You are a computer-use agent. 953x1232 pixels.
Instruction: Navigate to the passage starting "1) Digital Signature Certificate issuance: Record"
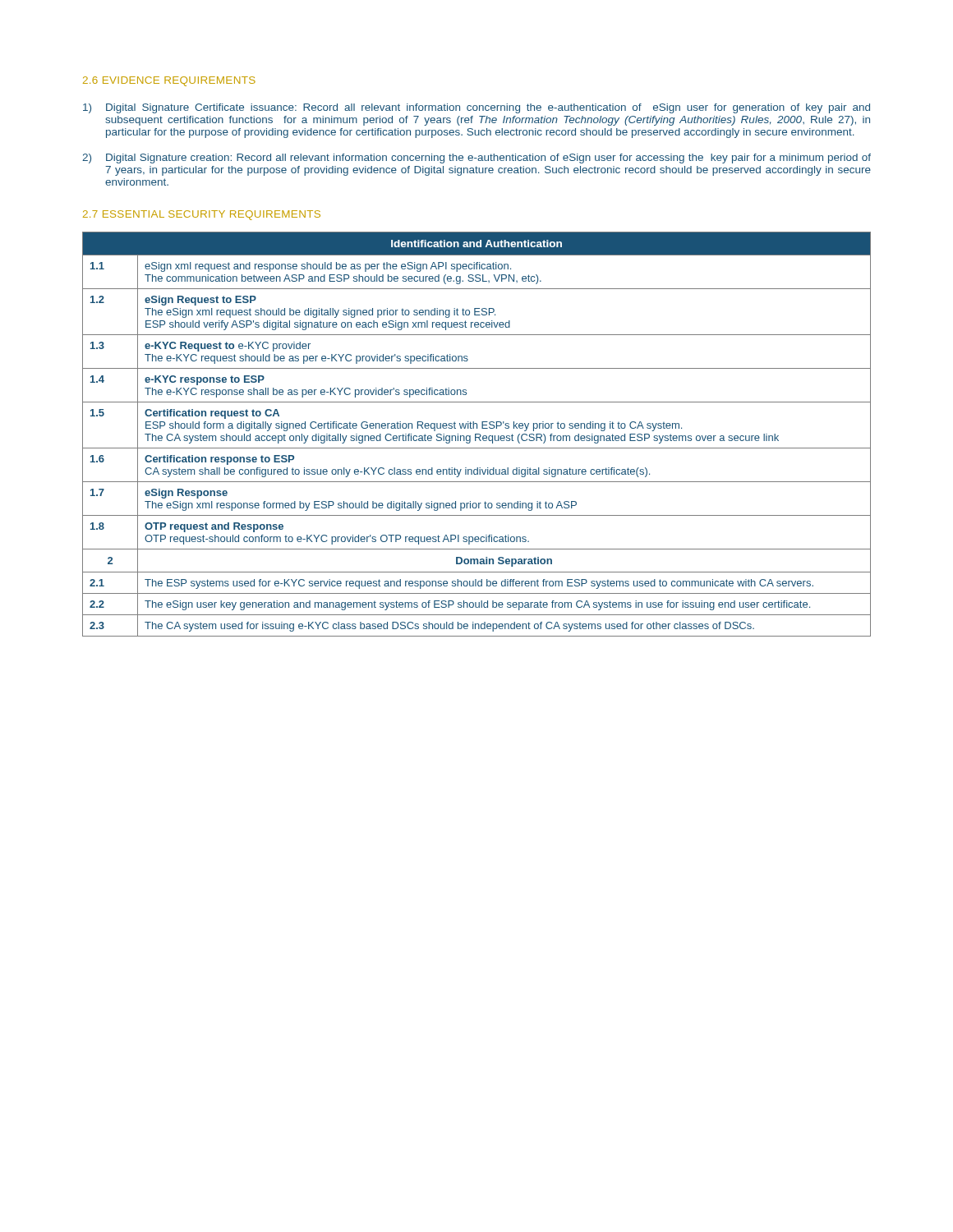[476, 120]
